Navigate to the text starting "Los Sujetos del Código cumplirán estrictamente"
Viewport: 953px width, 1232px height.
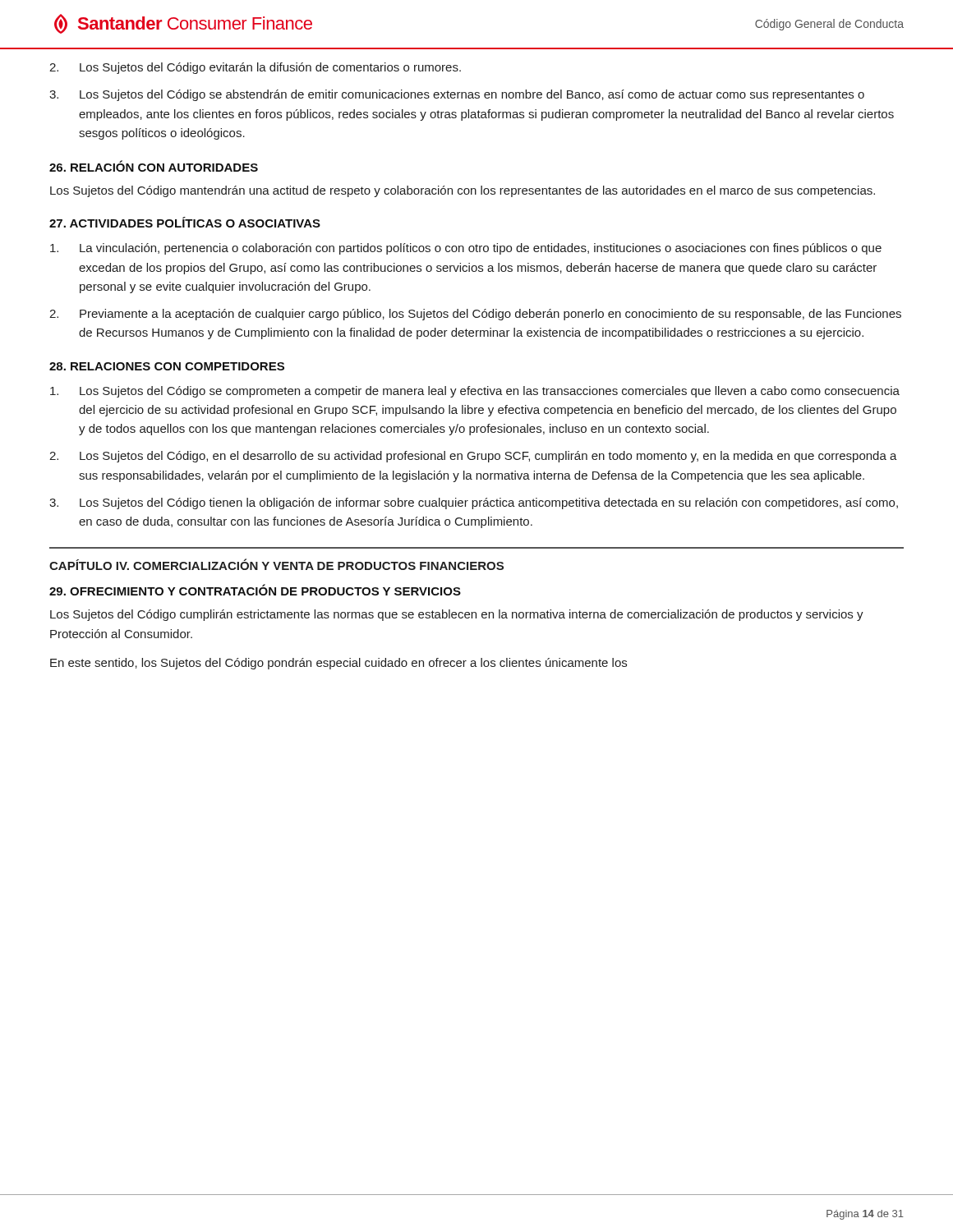[456, 624]
